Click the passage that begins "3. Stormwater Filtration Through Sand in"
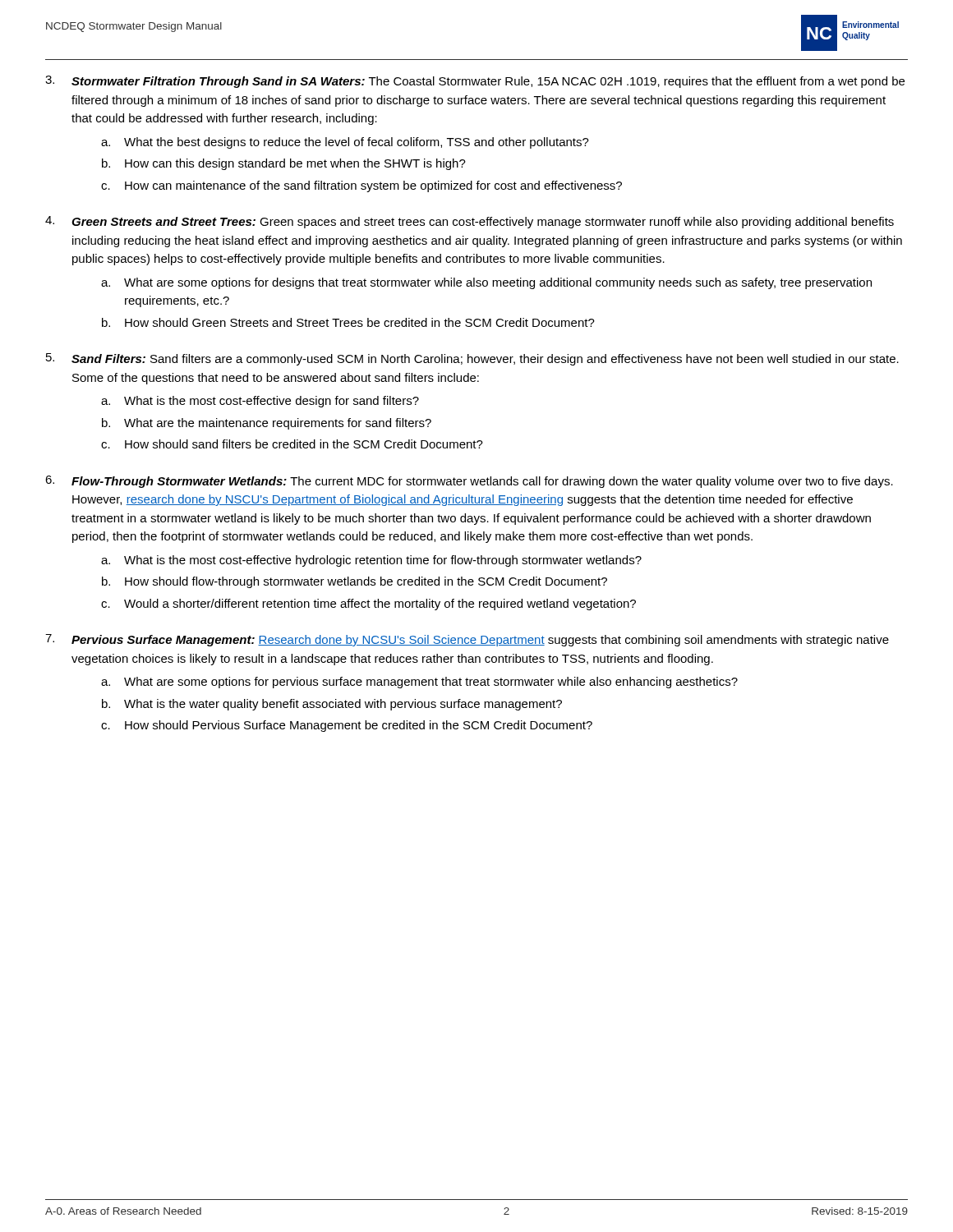This screenshot has width=953, height=1232. (x=476, y=135)
